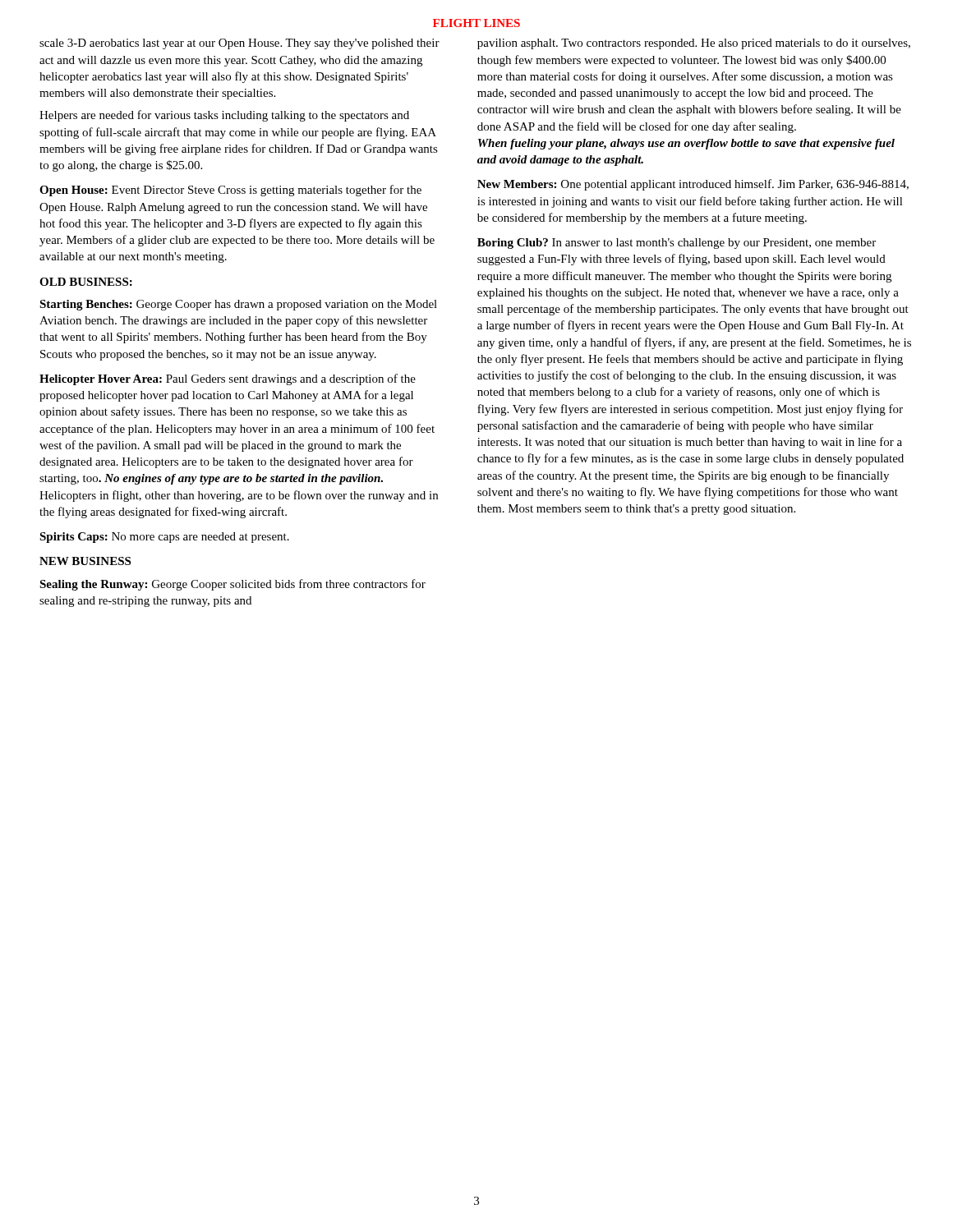
Task: Point to the text block starting "Helicopter Hover Area: Paul Geders sent drawings"
Action: click(240, 445)
